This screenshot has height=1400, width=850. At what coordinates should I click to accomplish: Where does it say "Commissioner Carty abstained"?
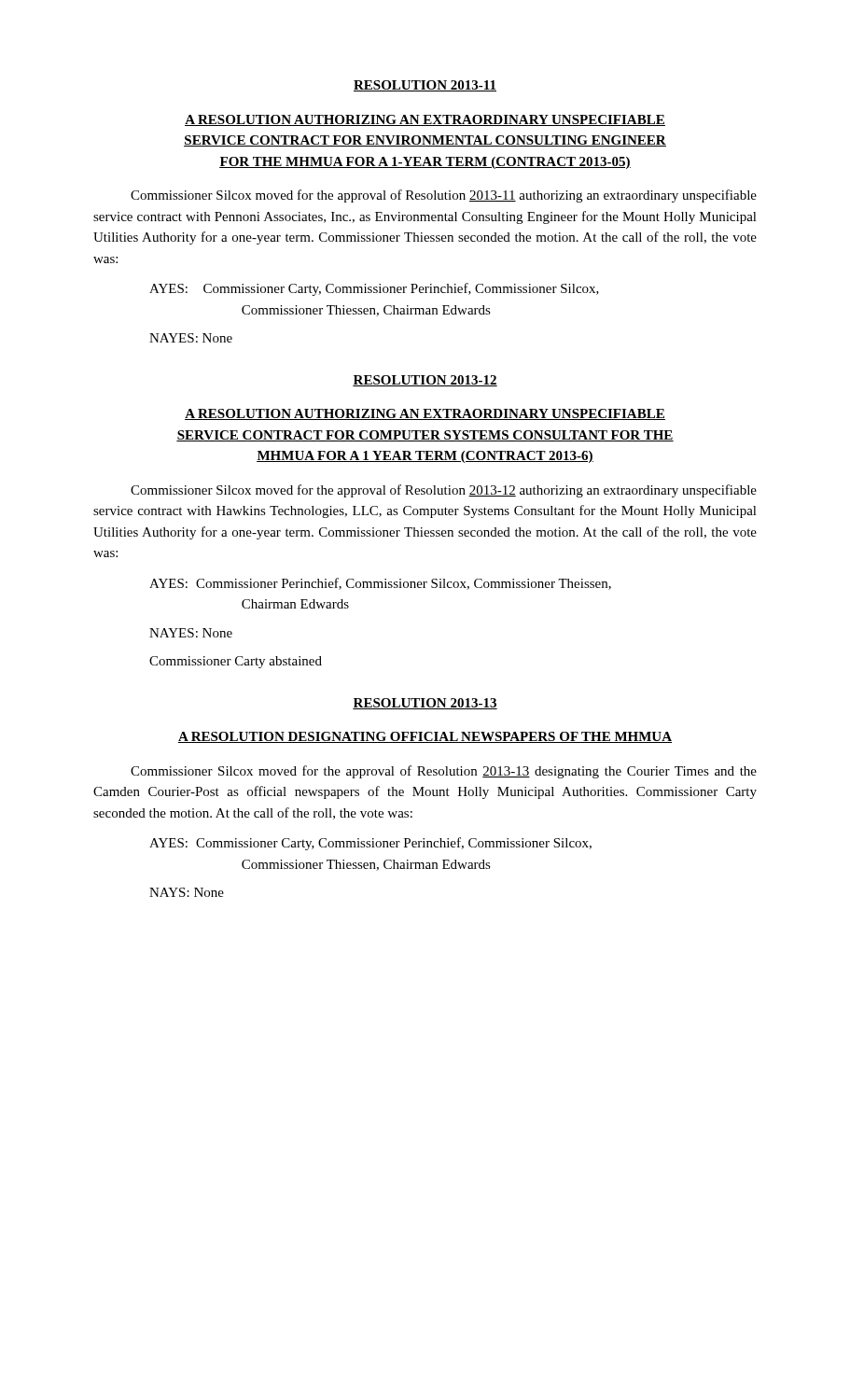coord(236,661)
